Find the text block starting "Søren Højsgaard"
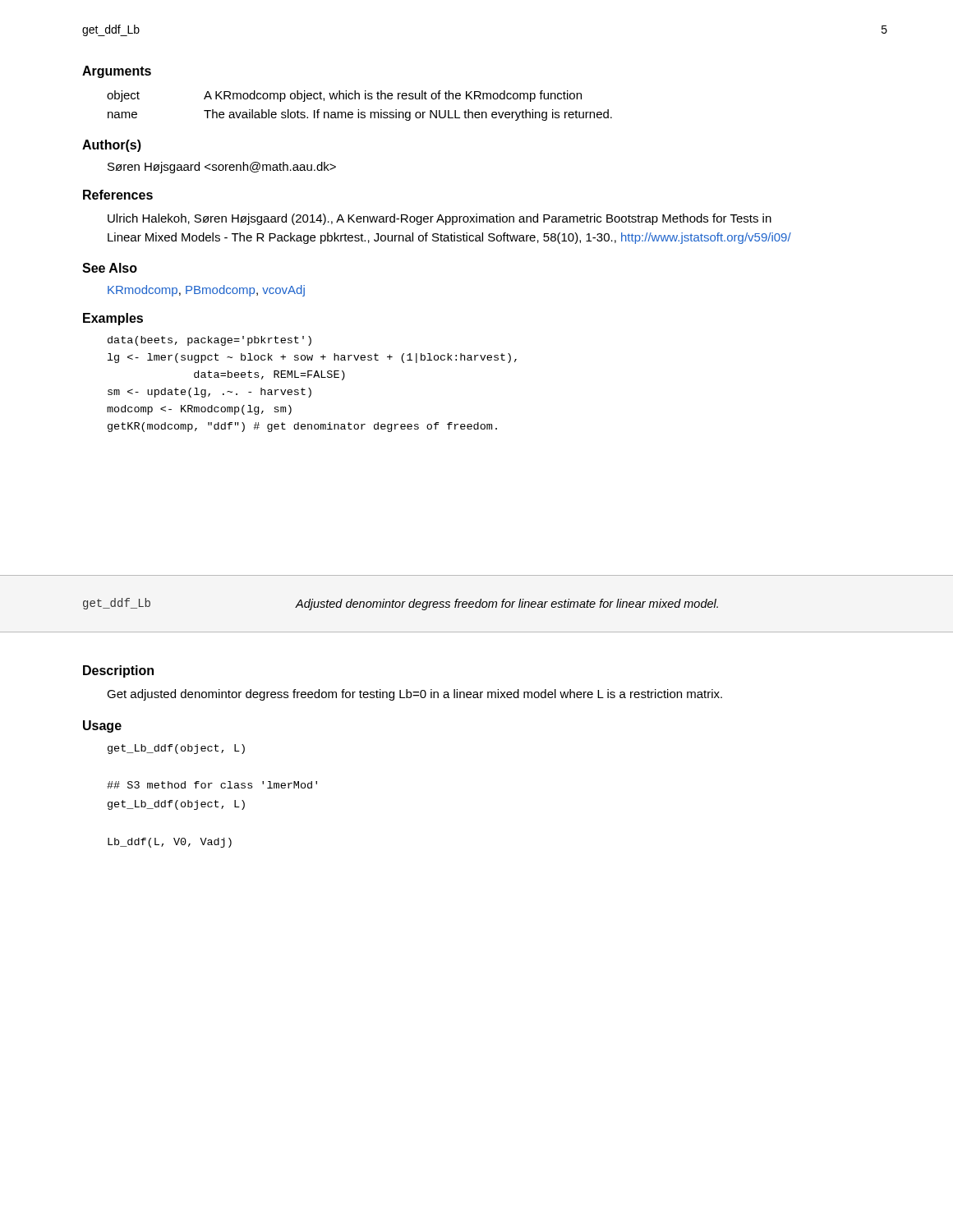 [222, 166]
